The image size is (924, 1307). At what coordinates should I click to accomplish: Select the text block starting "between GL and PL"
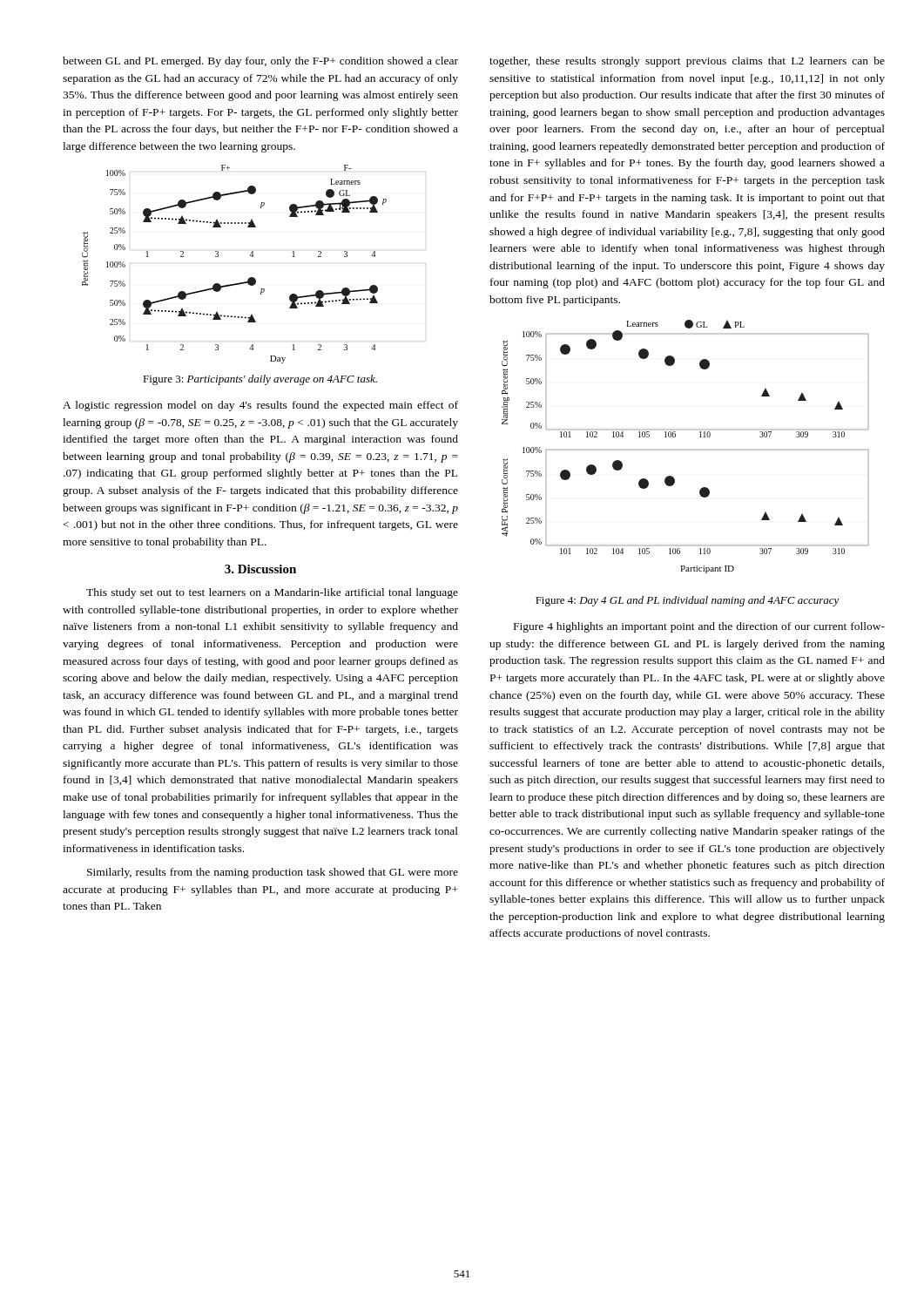point(260,103)
